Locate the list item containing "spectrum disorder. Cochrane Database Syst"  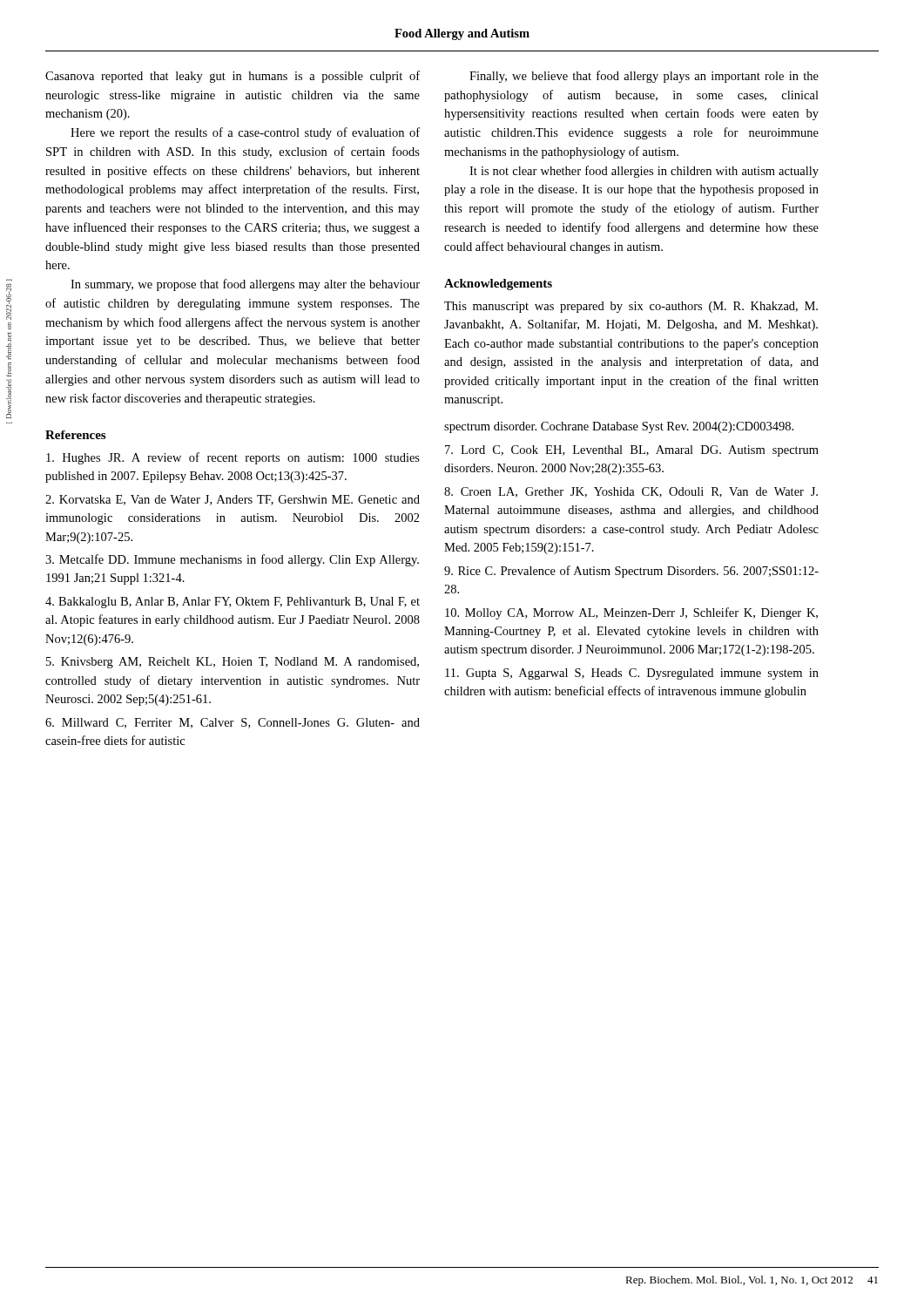click(619, 426)
